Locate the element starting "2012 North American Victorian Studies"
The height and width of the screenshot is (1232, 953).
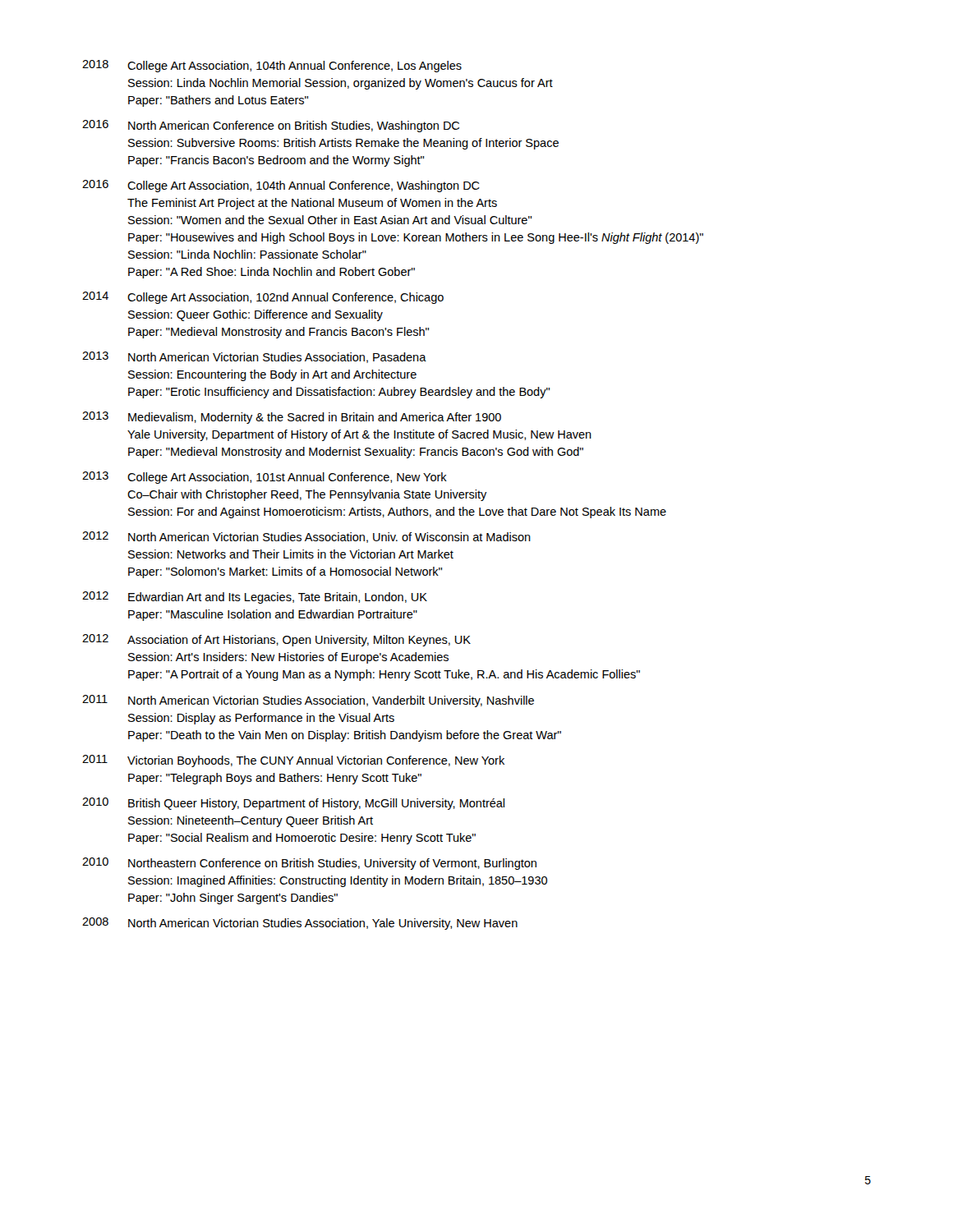coord(306,537)
